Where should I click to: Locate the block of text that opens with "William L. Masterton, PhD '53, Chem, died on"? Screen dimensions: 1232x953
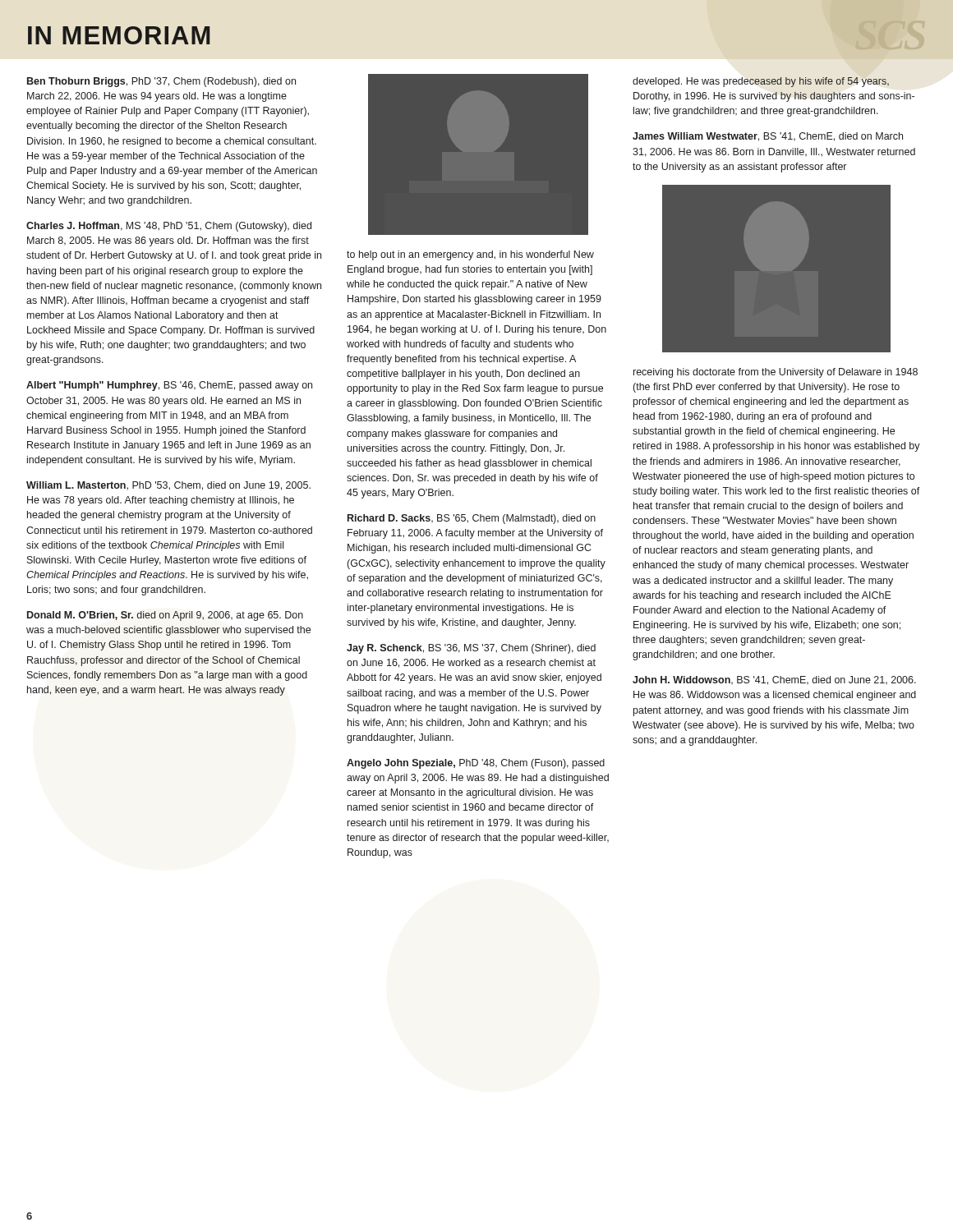[x=174, y=538]
